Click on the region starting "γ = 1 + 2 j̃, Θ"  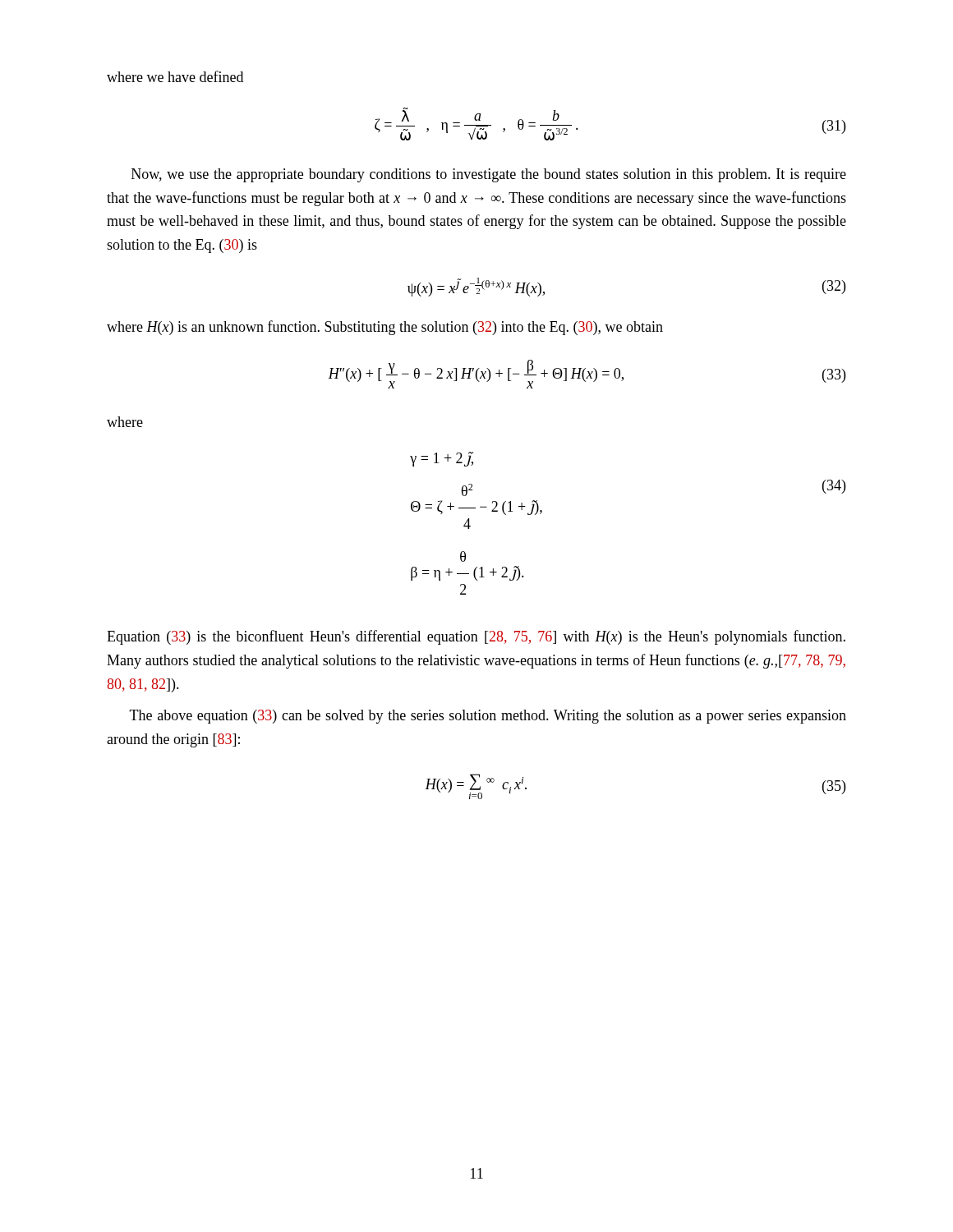click(x=442, y=459)
